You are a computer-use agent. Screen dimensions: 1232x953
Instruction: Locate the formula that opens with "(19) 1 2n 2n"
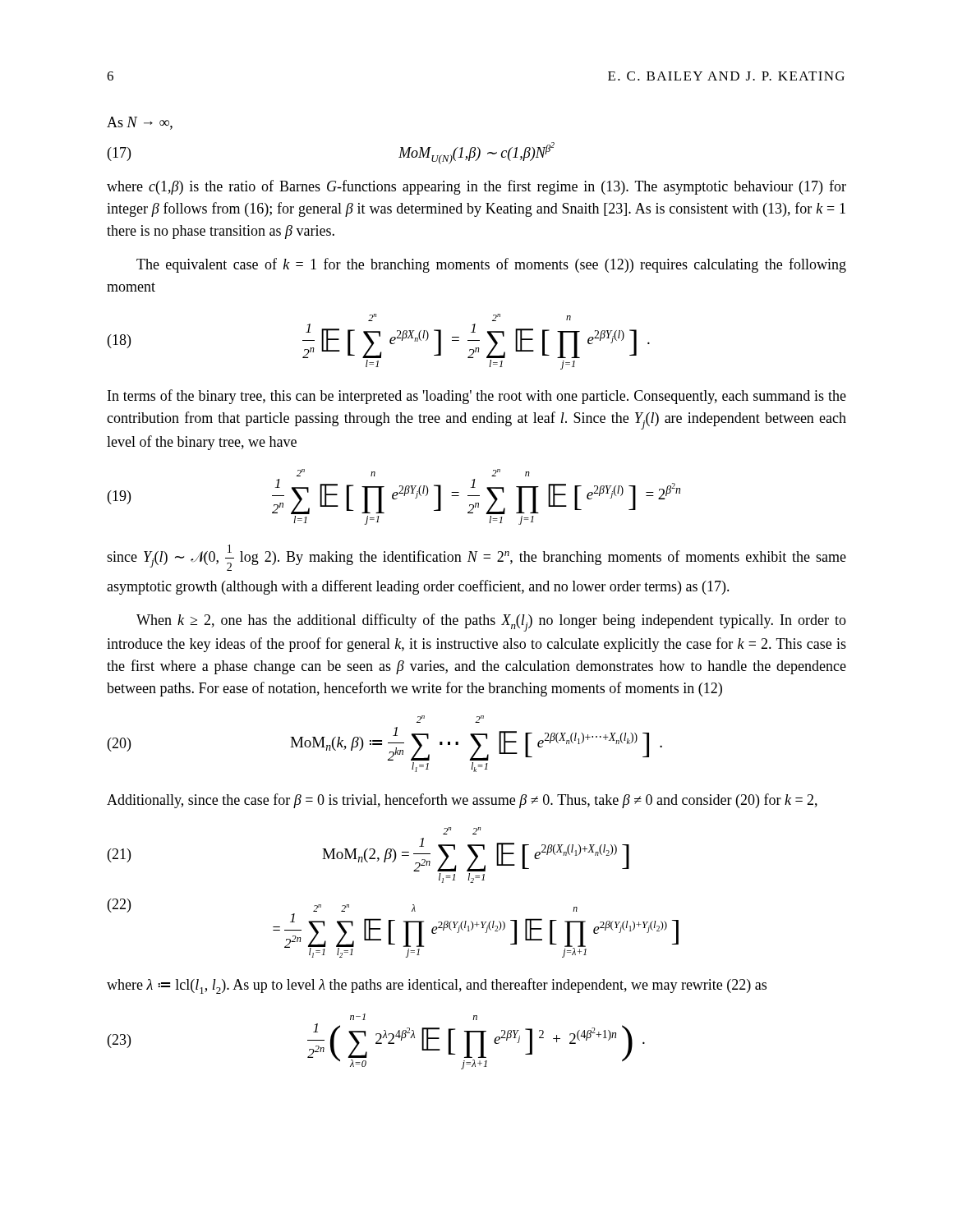coord(452,496)
